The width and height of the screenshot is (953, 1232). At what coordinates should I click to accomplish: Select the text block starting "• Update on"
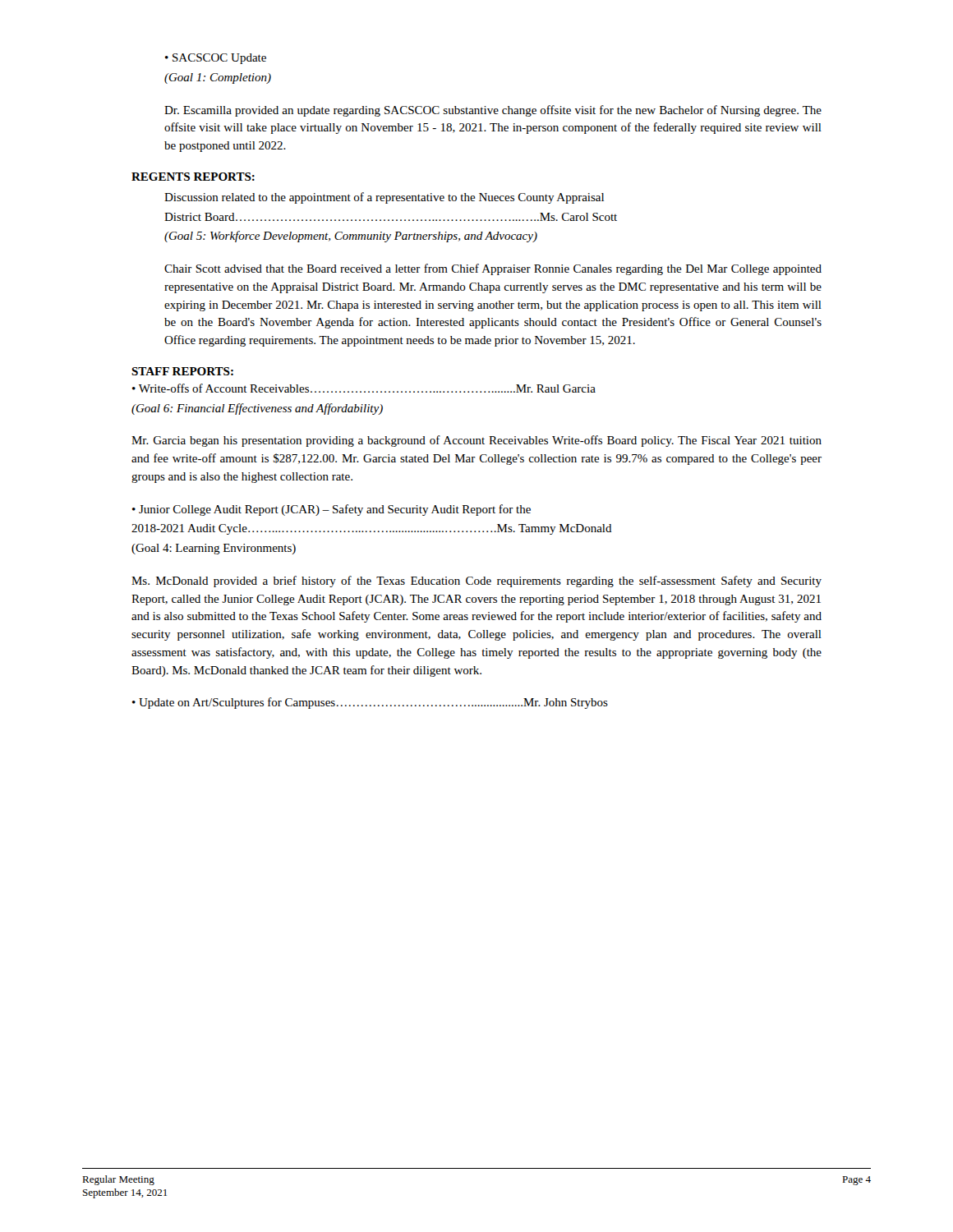(476, 703)
